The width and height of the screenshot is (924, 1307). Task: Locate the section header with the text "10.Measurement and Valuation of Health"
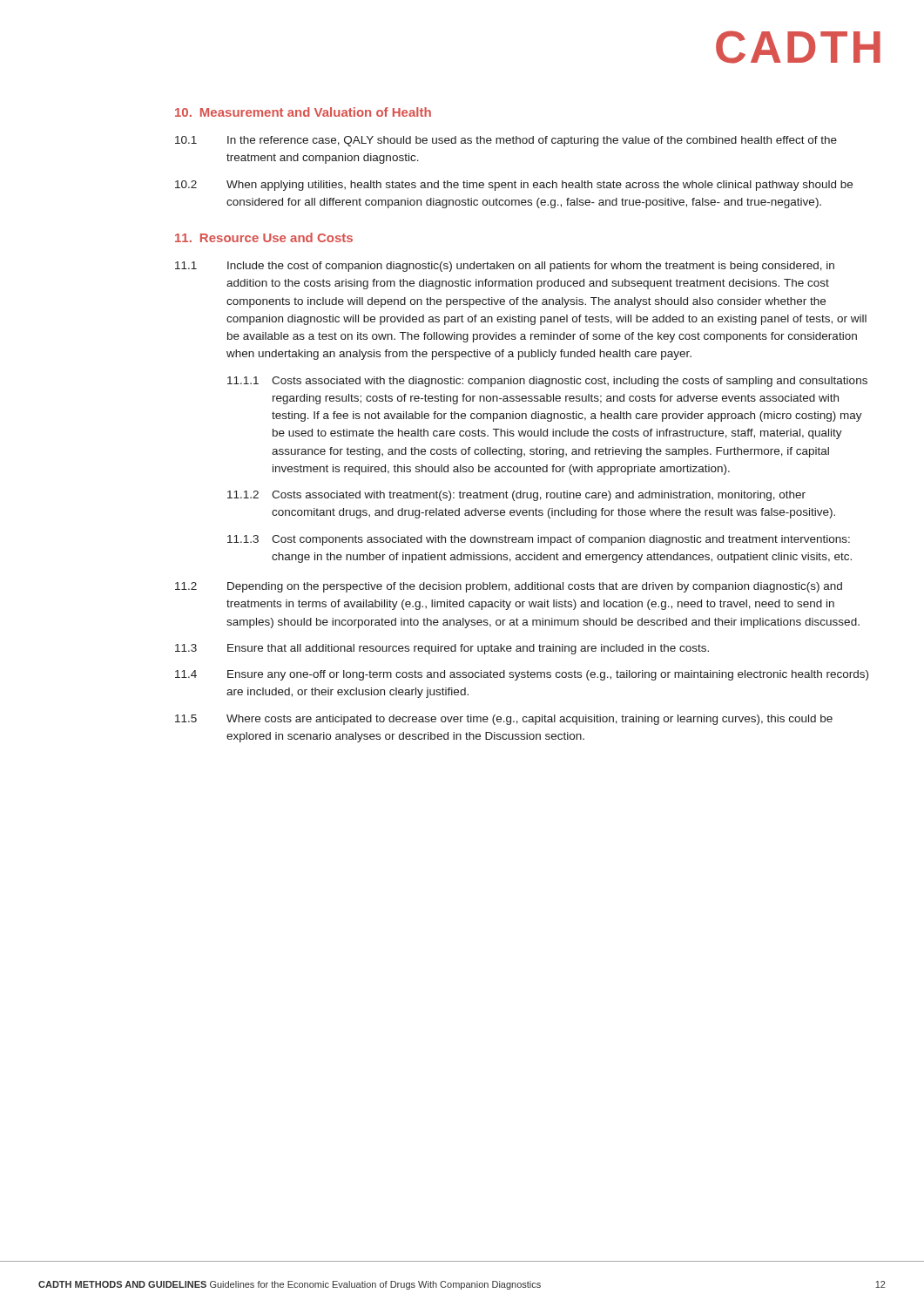[303, 112]
